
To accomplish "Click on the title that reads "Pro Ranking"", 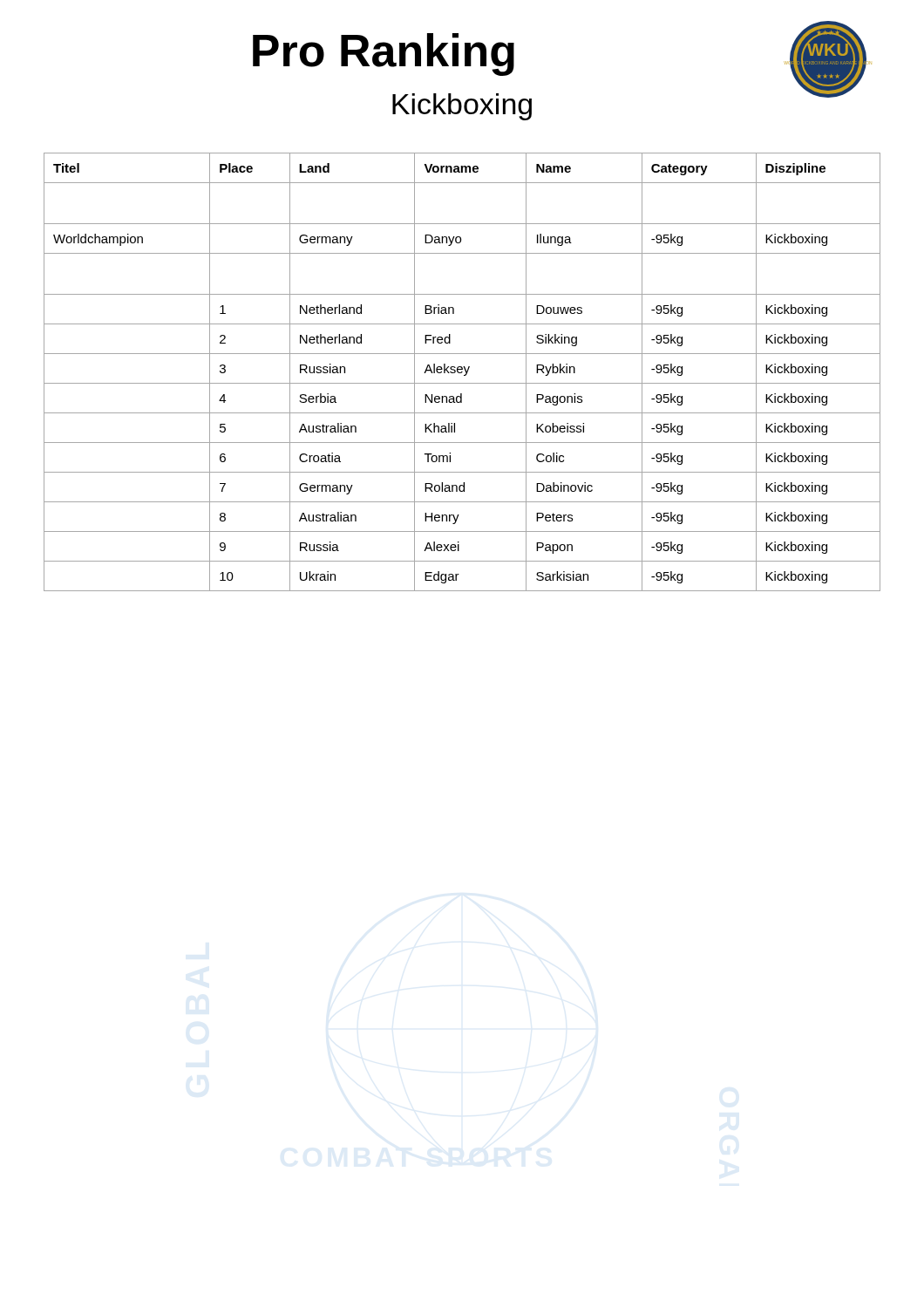I will pos(384,51).
